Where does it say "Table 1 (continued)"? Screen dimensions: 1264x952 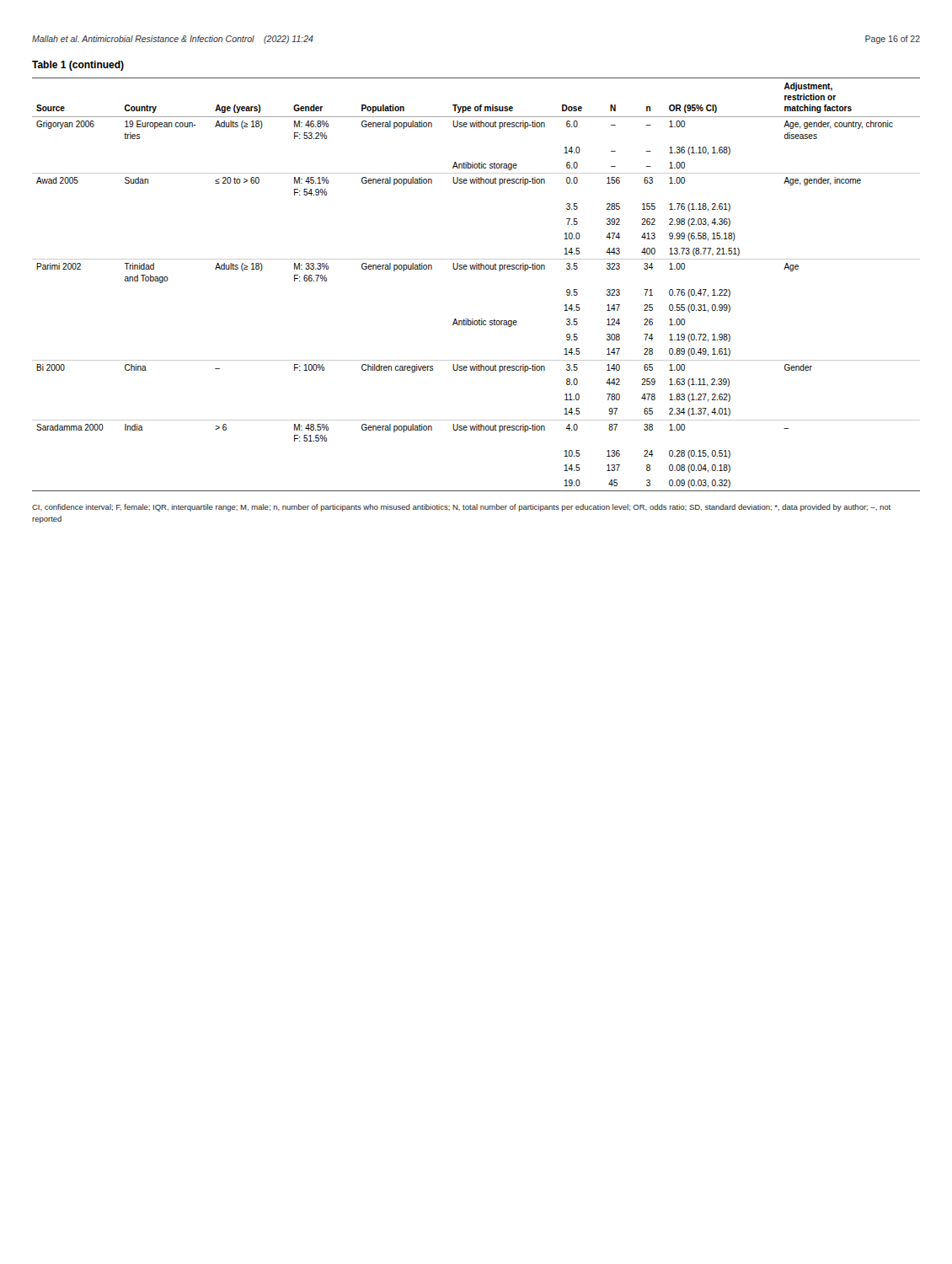[x=78, y=65]
